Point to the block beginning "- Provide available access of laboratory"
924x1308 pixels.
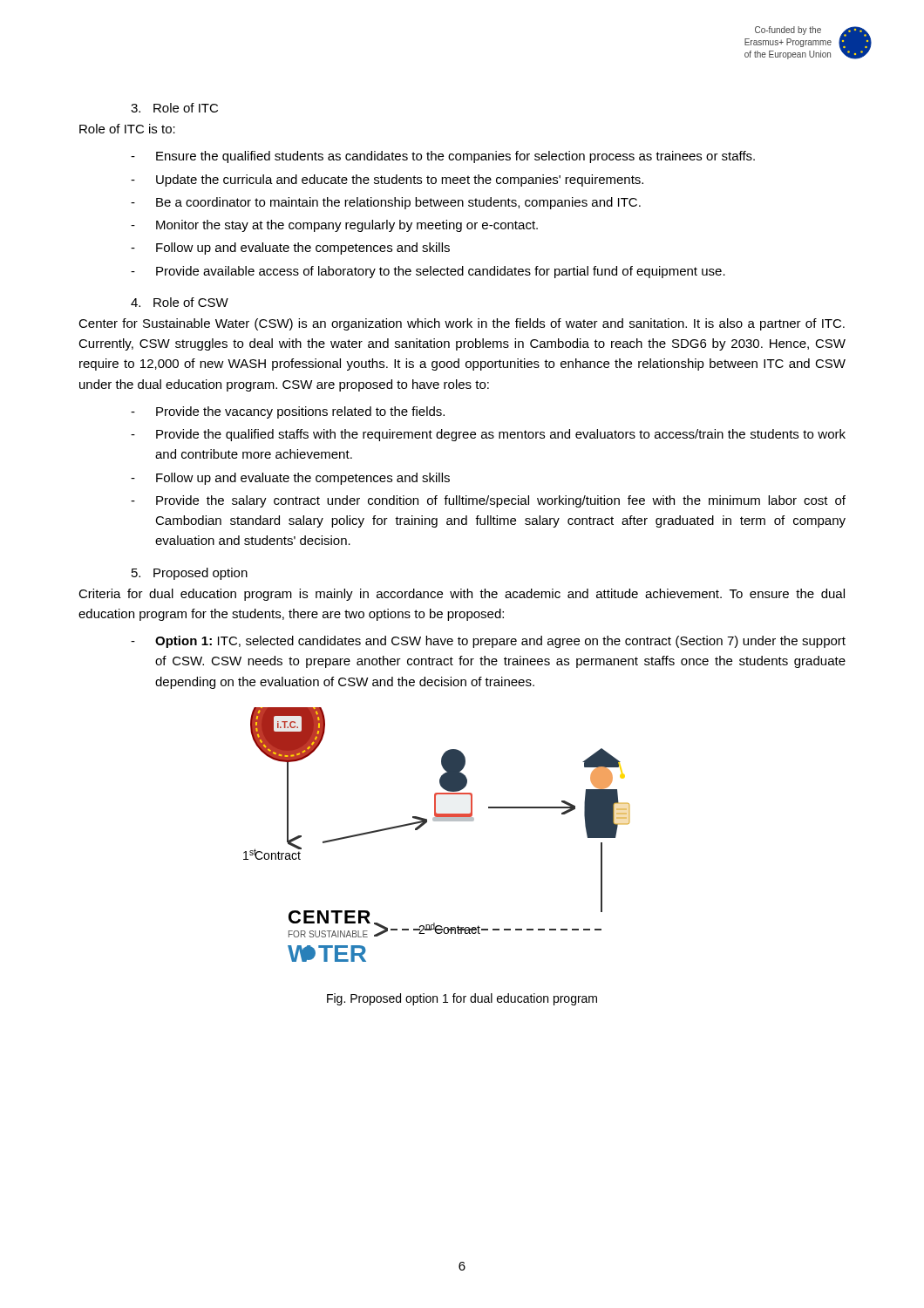pos(488,270)
